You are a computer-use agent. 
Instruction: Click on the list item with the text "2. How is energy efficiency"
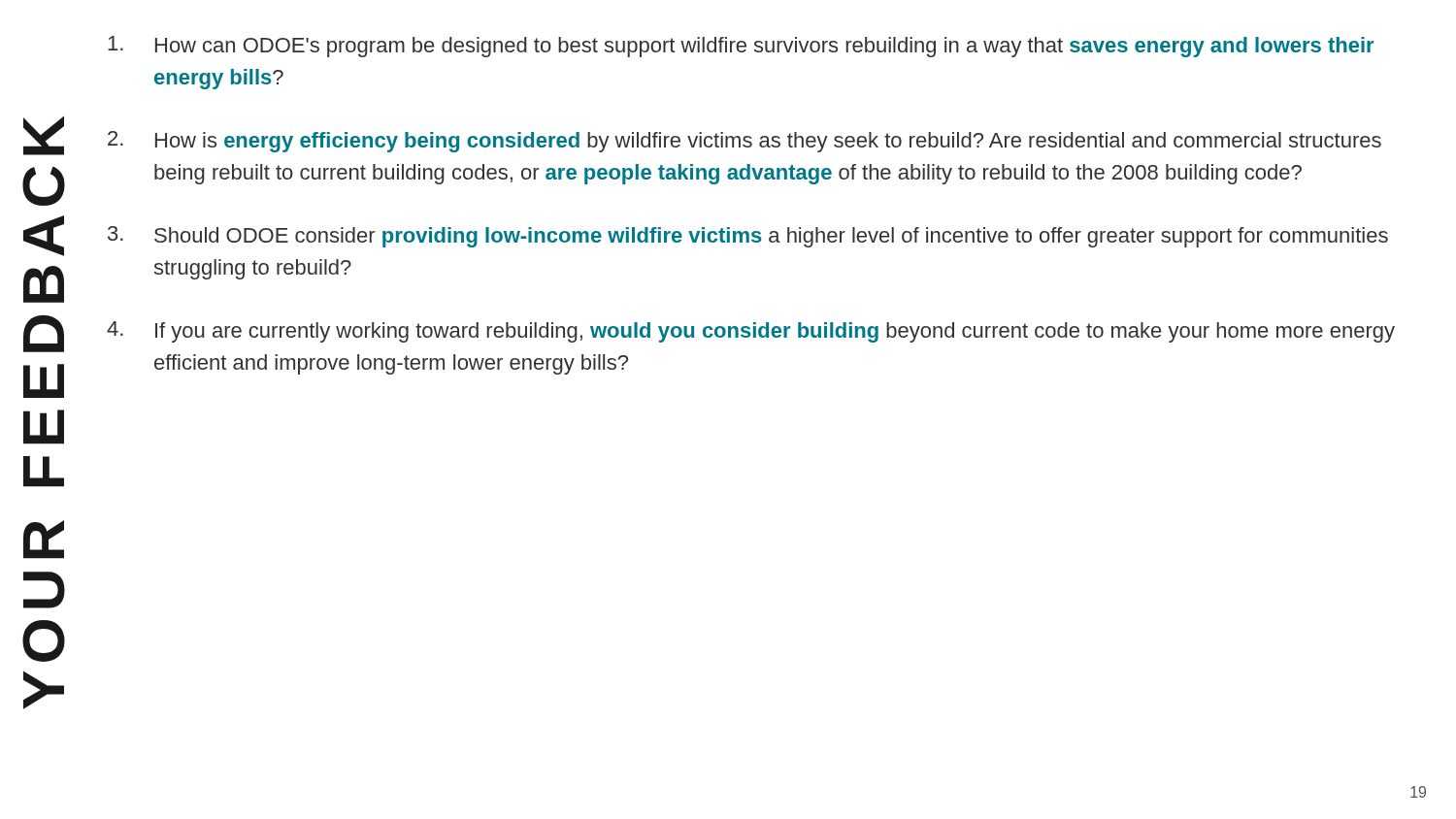pyautogui.click(x=752, y=156)
